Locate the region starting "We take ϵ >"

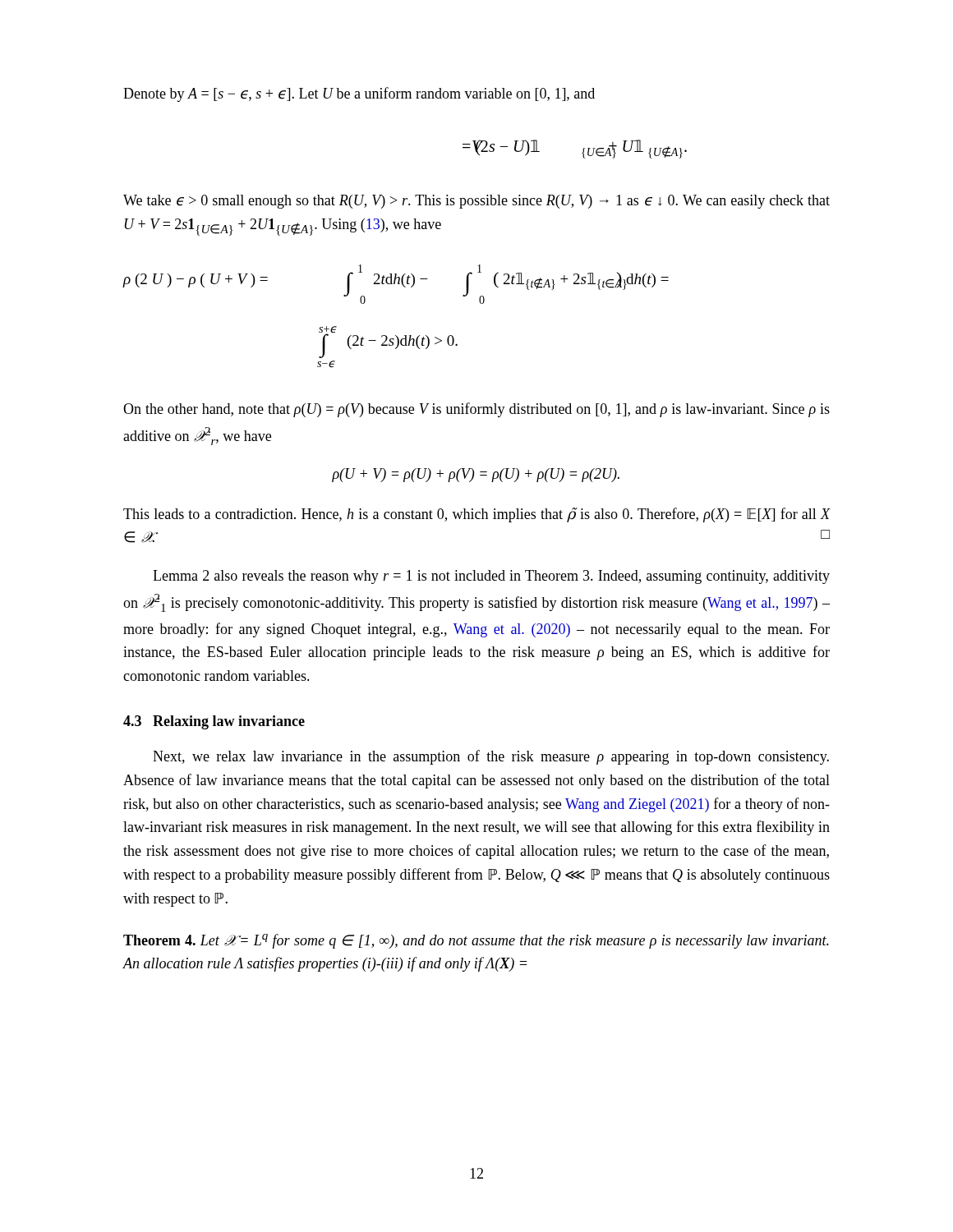point(476,214)
